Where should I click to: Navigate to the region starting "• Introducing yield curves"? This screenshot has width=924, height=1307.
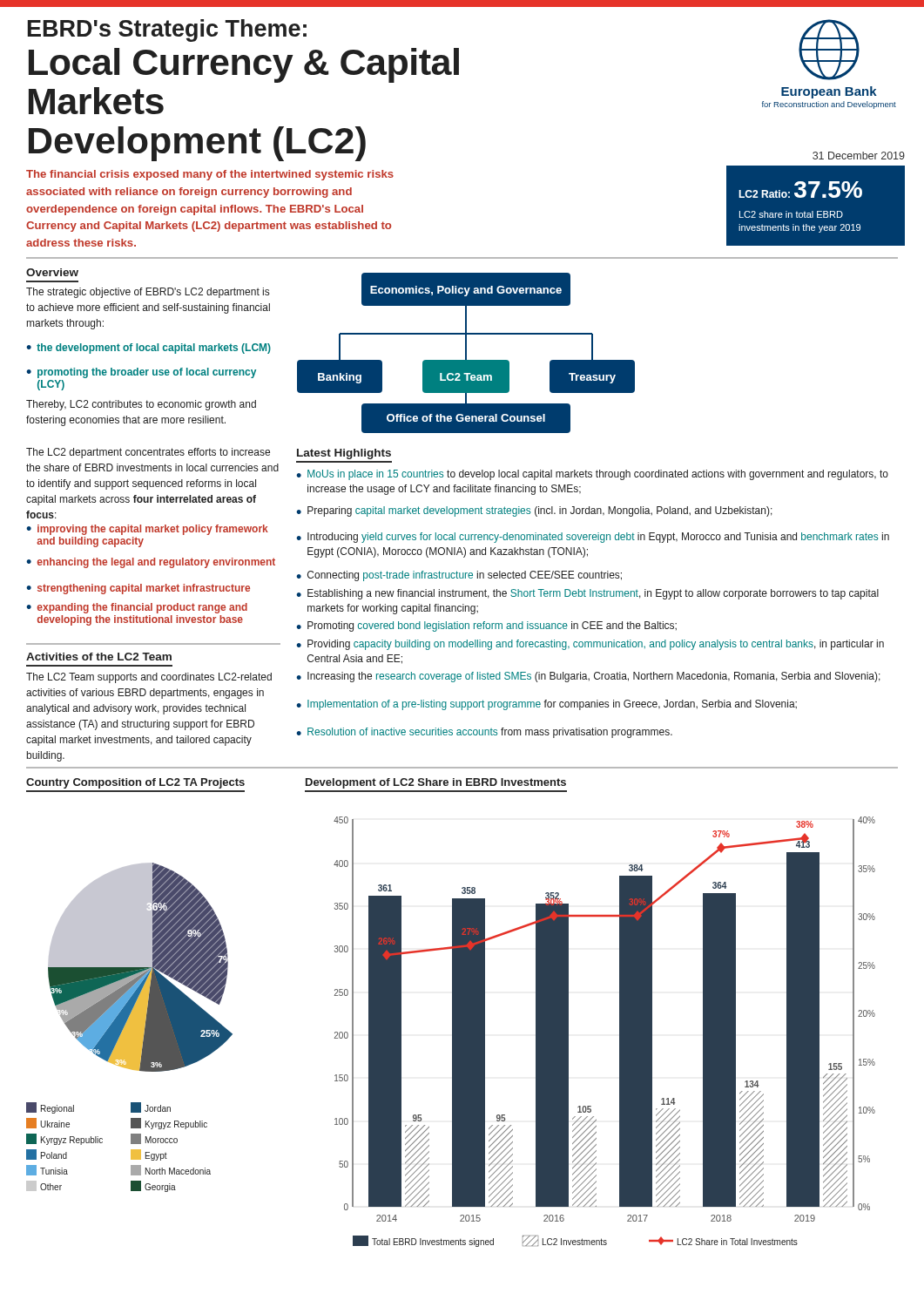597,545
